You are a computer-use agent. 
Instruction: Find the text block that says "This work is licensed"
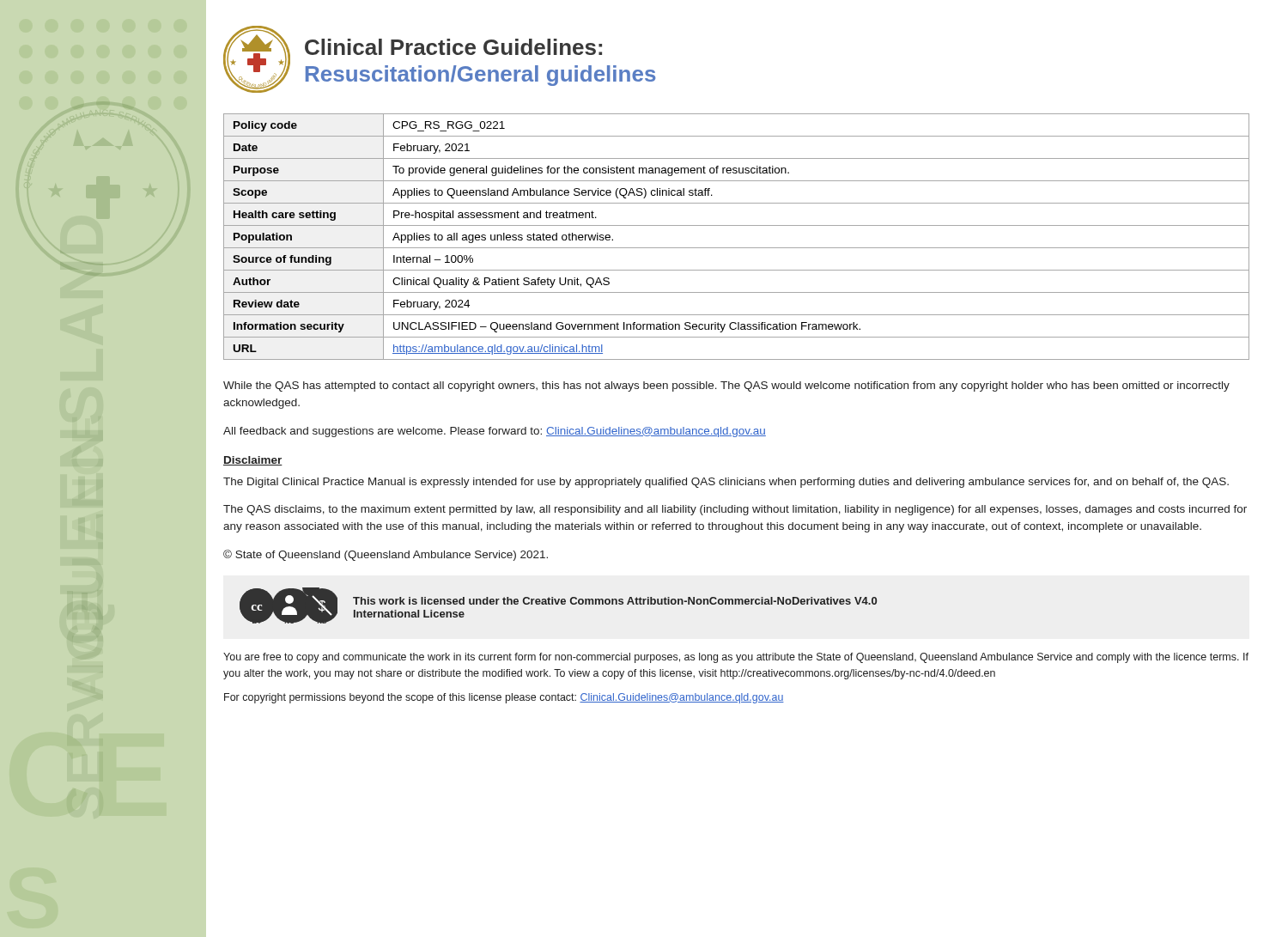[x=615, y=607]
